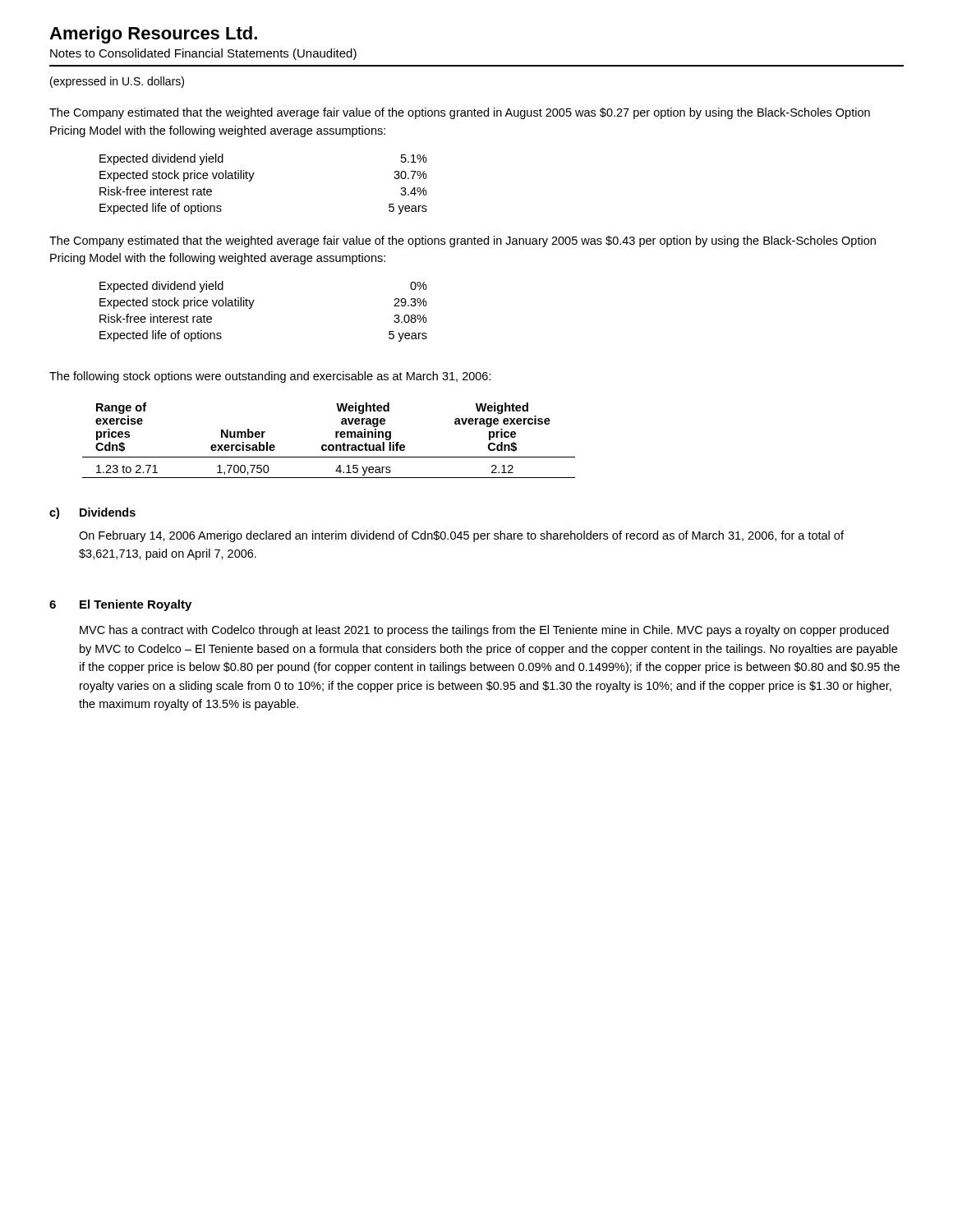Find the section header containing "Notes to Consolidated Financial Statements (Unaudited)"
The height and width of the screenshot is (1232, 953).
(203, 53)
